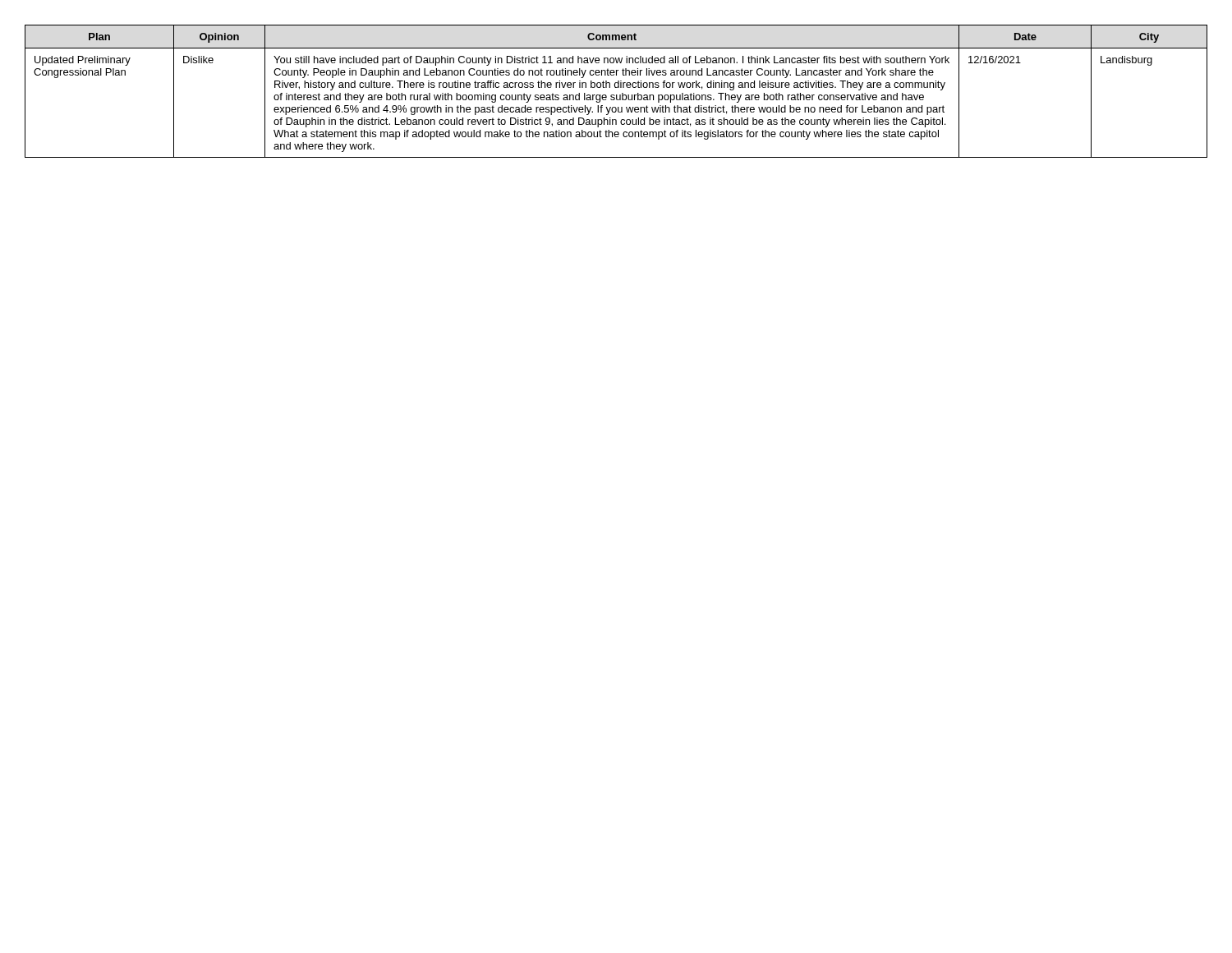Locate a table

point(616,91)
